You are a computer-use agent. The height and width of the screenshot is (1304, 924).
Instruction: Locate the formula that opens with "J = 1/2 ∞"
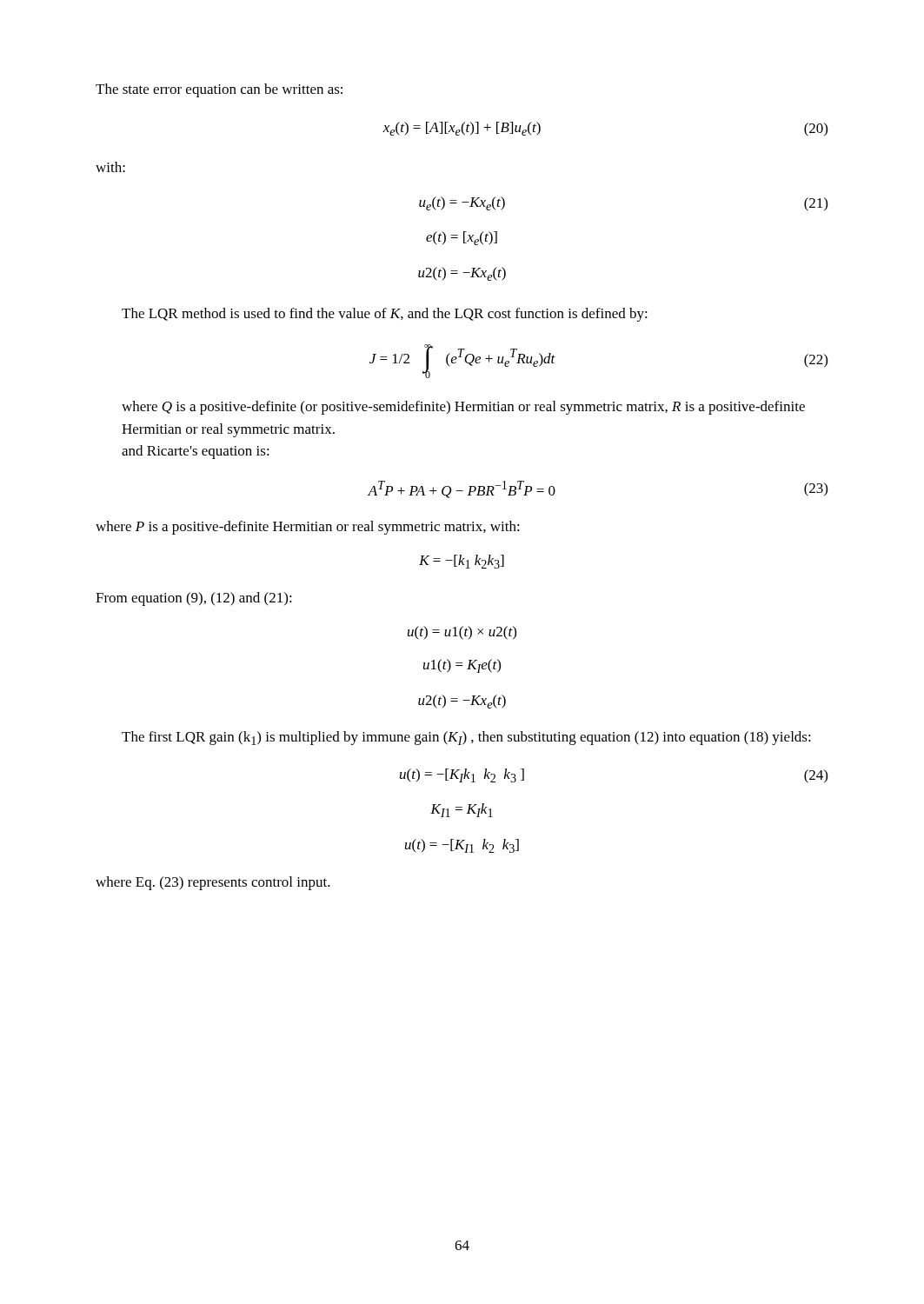465,360
